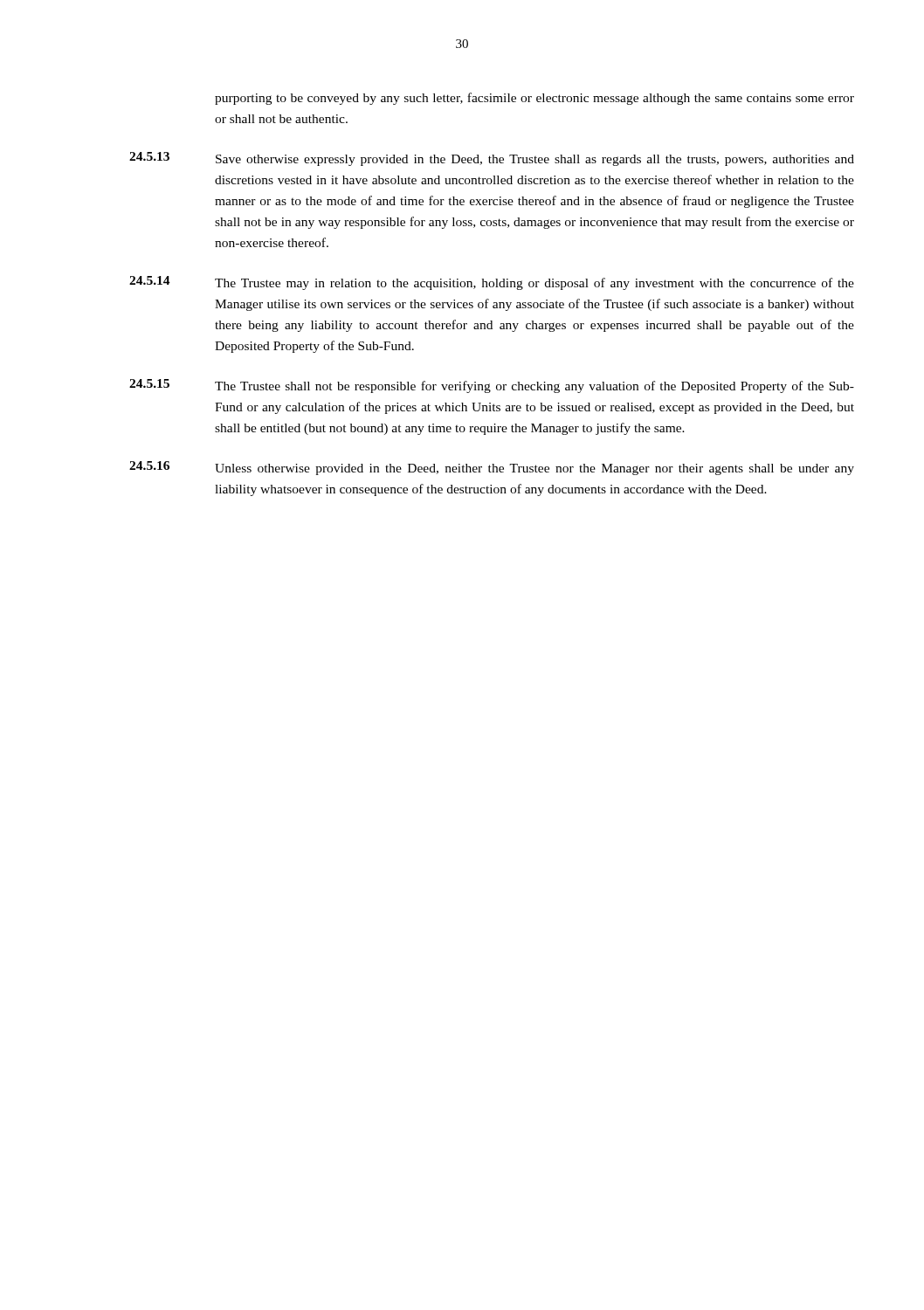Click the passage that begins "24.5.13 Save otherwise expressly"
Image resolution: width=924 pixels, height=1310 pixels.
tap(492, 201)
